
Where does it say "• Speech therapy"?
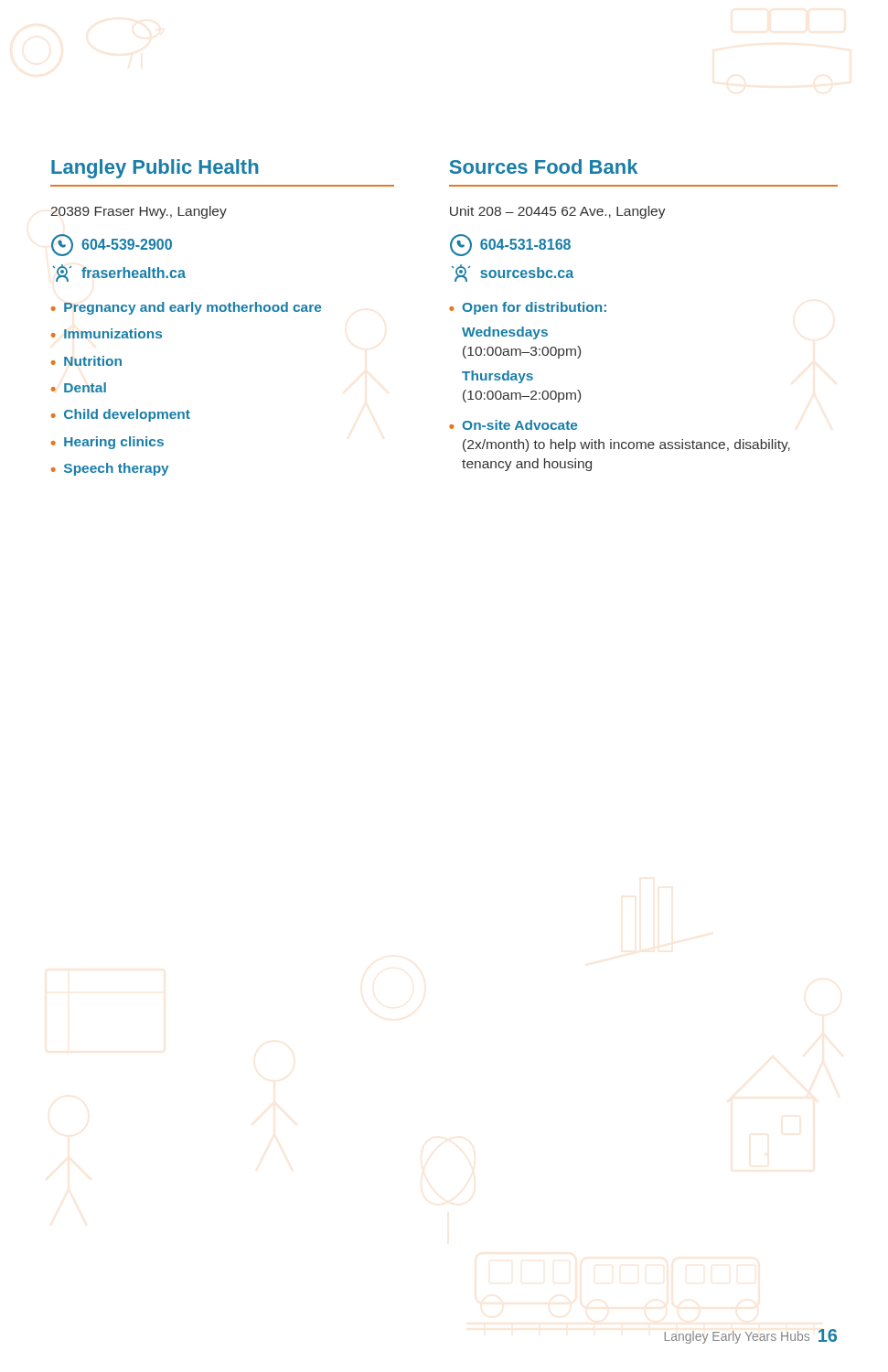(x=110, y=469)
